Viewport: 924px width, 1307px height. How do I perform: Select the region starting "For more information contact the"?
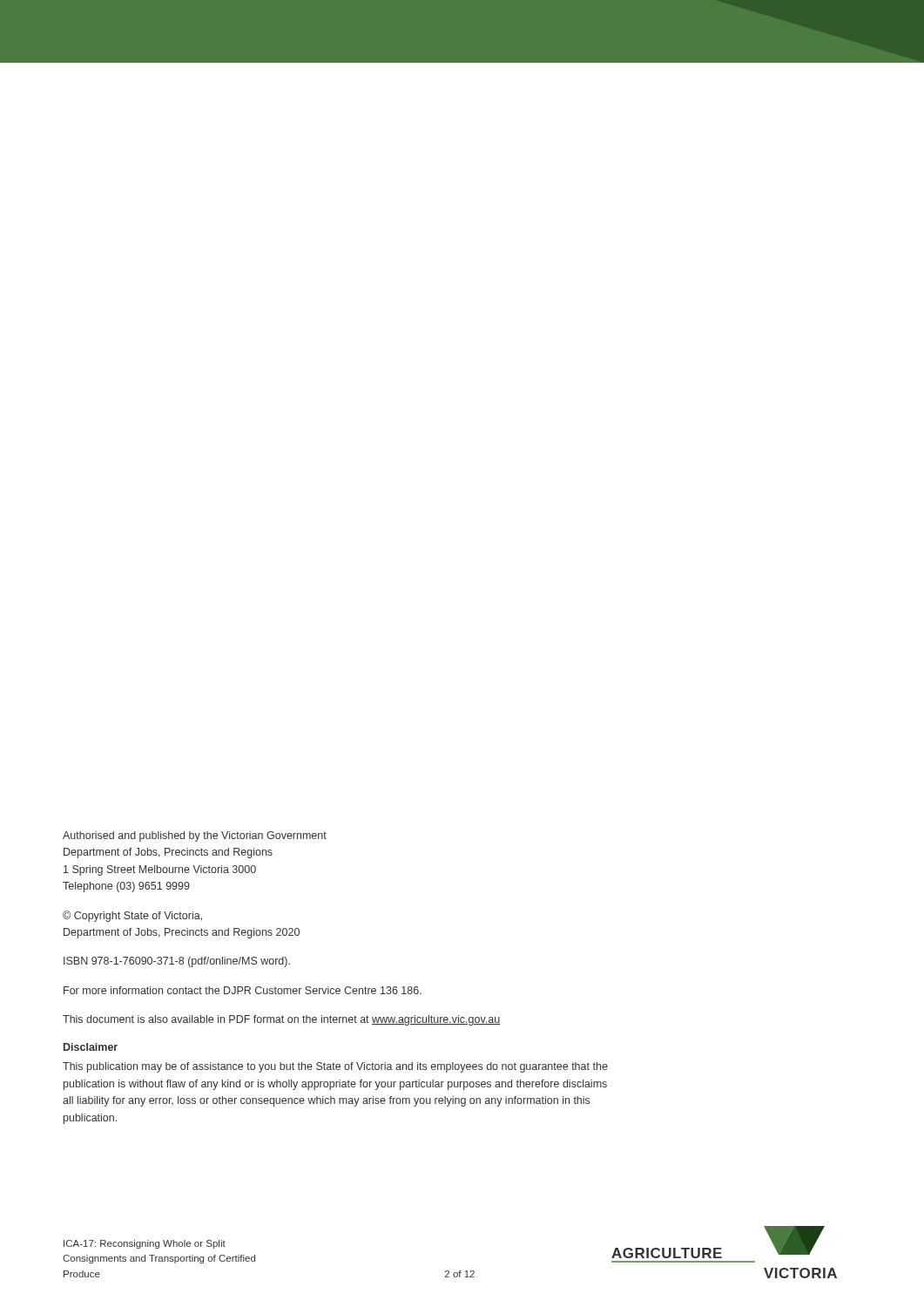click(x=242, y=990)
